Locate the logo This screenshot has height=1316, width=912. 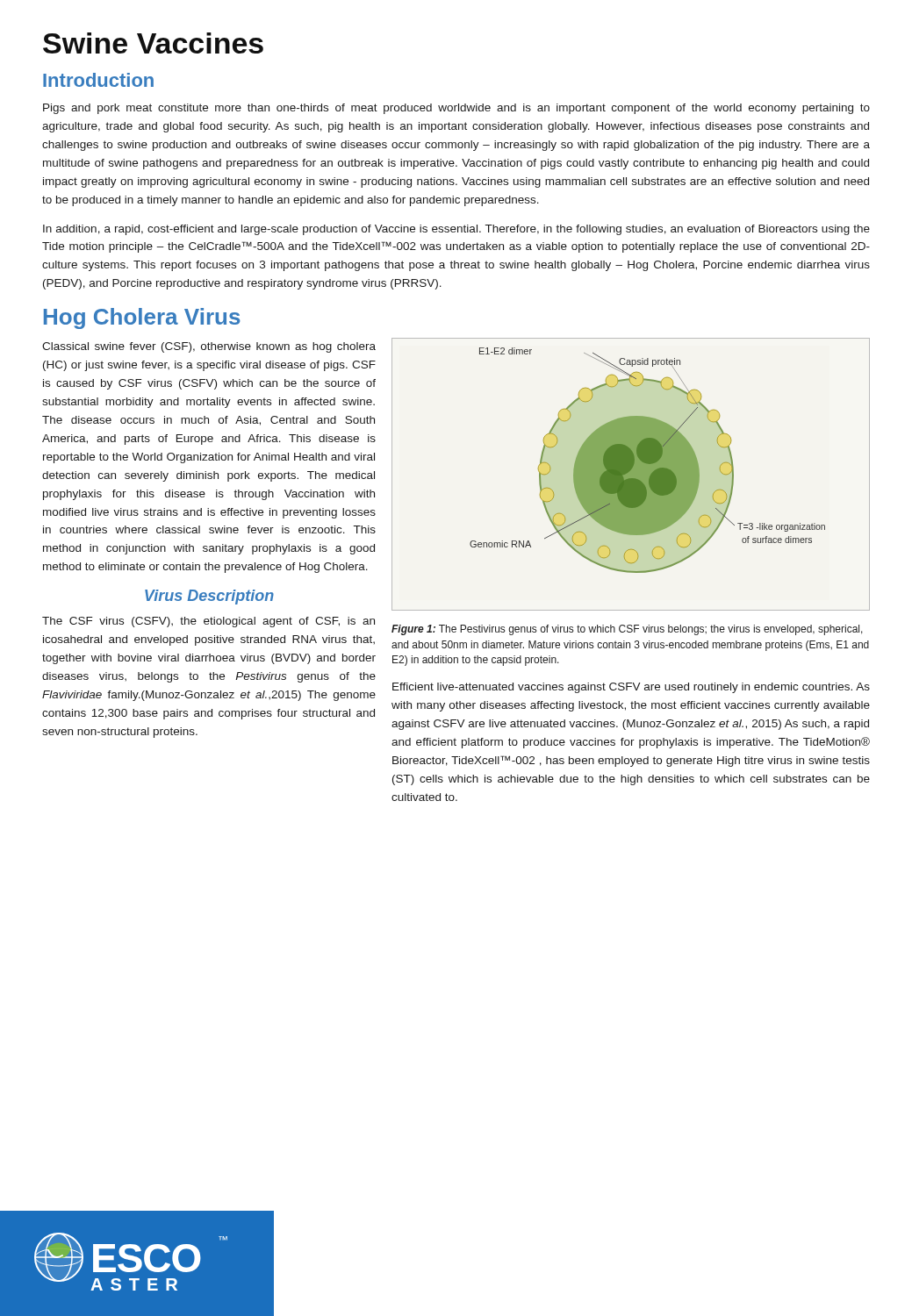(x=136, y=1263)
